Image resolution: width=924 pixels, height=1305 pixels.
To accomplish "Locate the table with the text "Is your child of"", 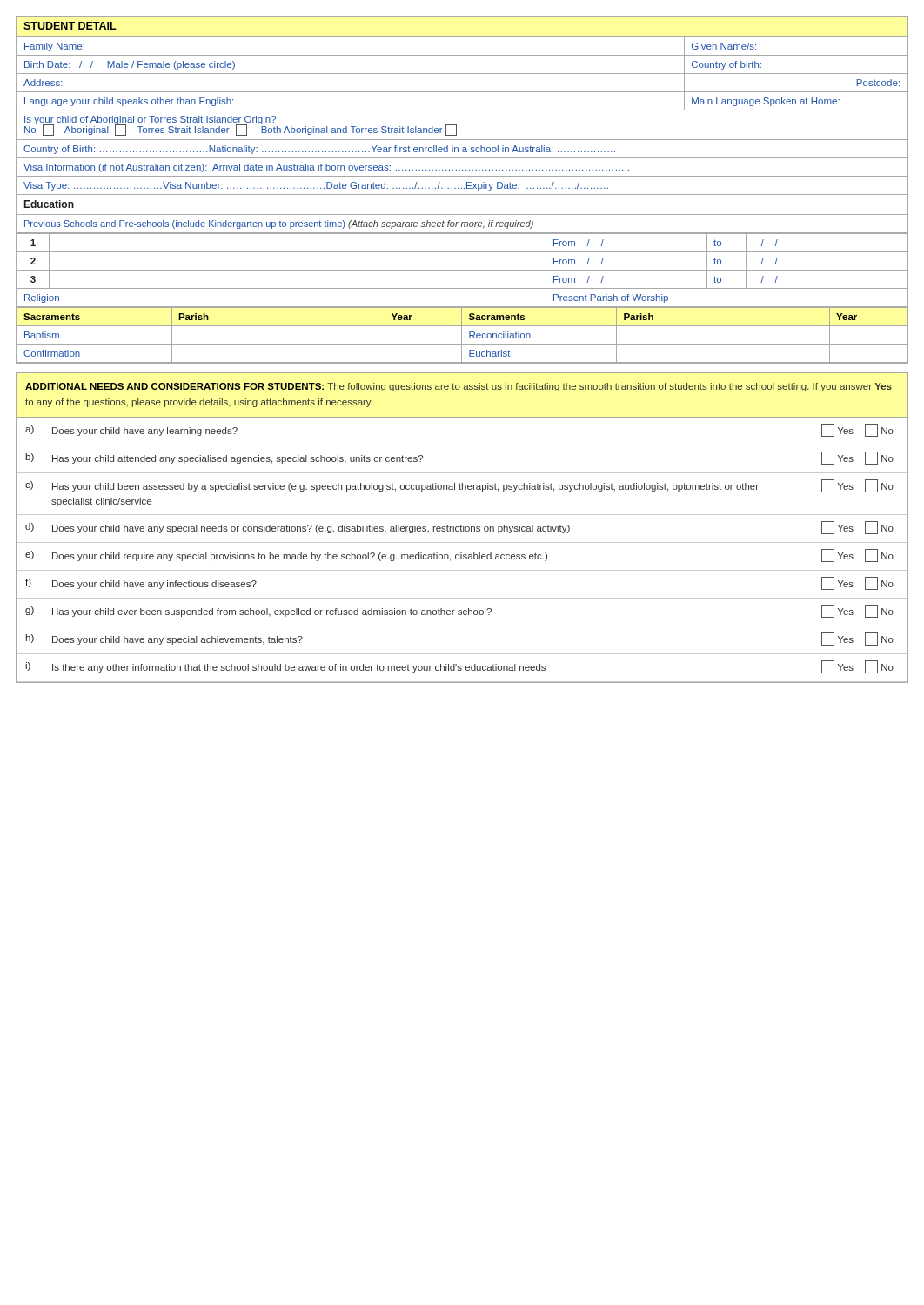I will tap(462, 200).
